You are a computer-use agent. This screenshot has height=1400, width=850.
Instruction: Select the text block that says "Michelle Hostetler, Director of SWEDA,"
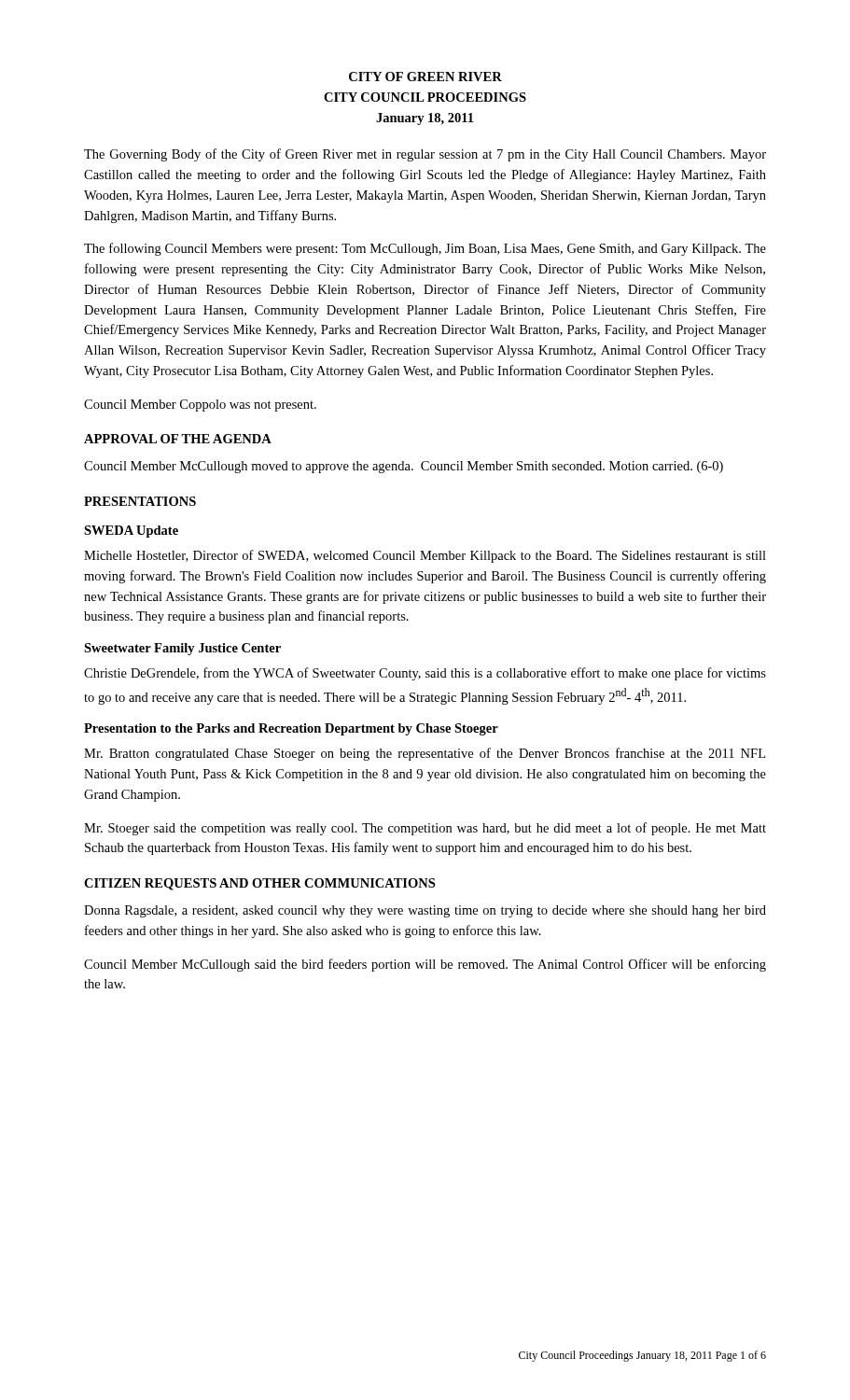[x=425, y=587]
